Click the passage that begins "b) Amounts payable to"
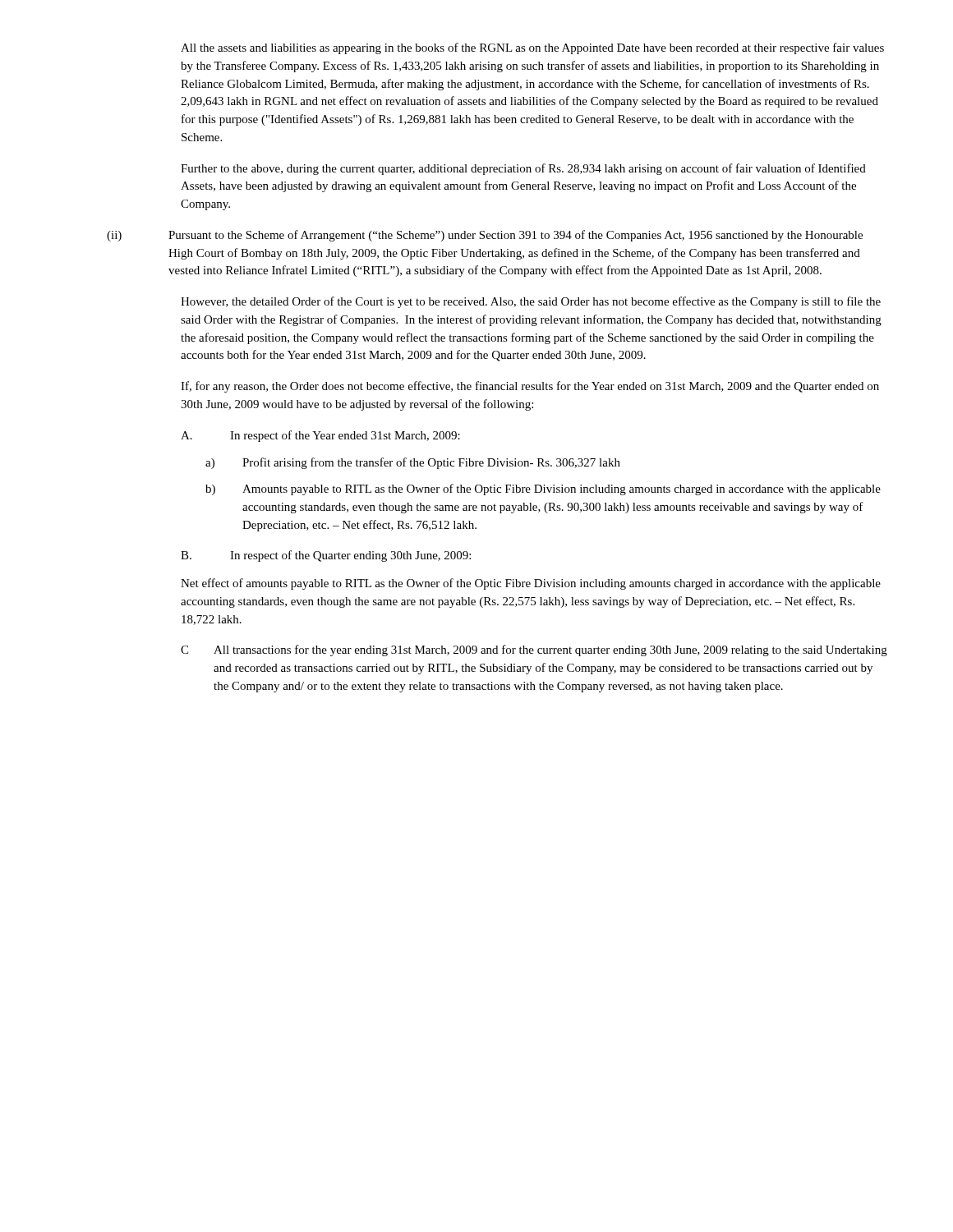The width and height of the screenshot is (953, 1232). (546, 507)
